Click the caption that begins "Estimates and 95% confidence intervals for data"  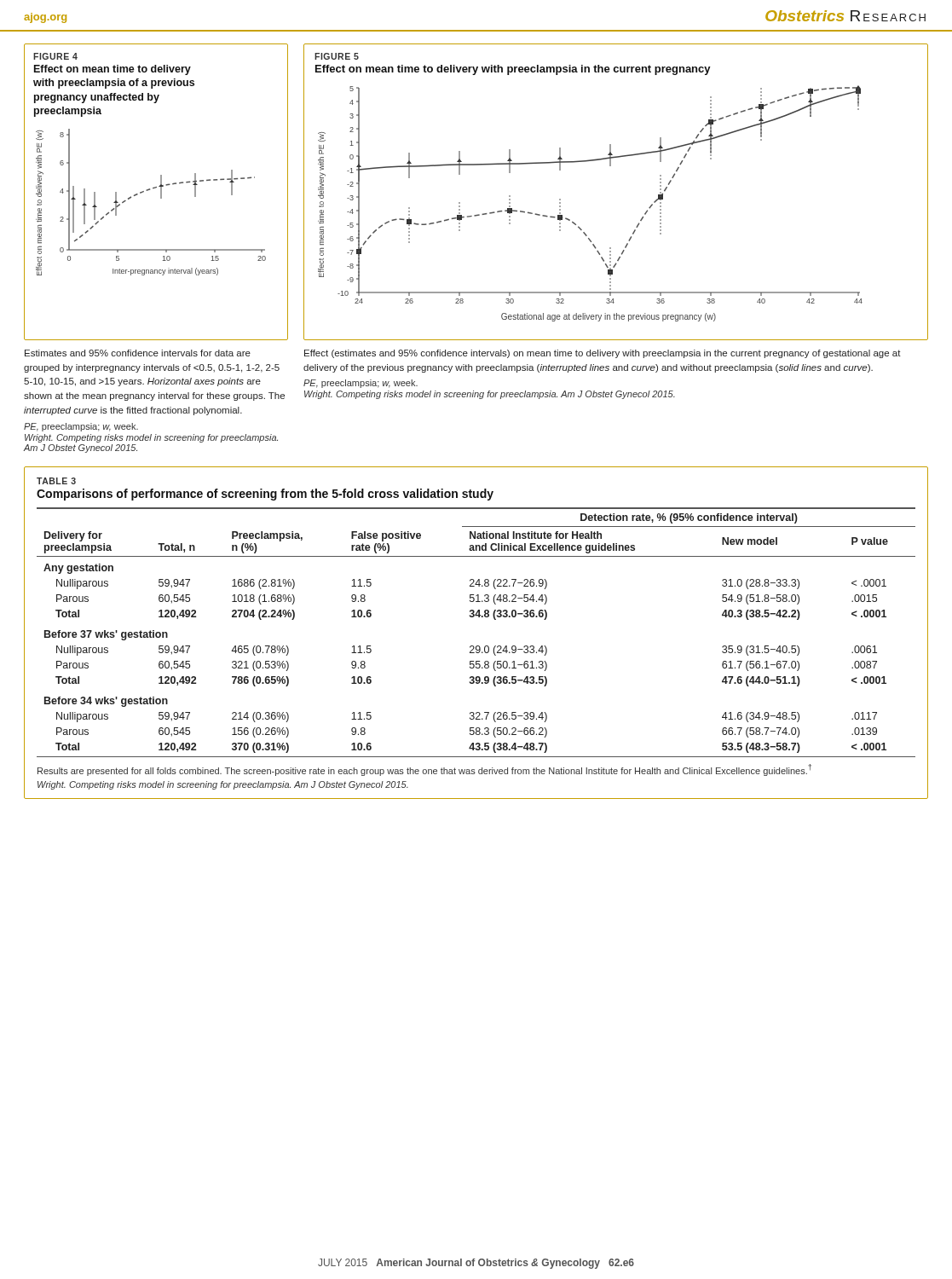tap(155, 381)
